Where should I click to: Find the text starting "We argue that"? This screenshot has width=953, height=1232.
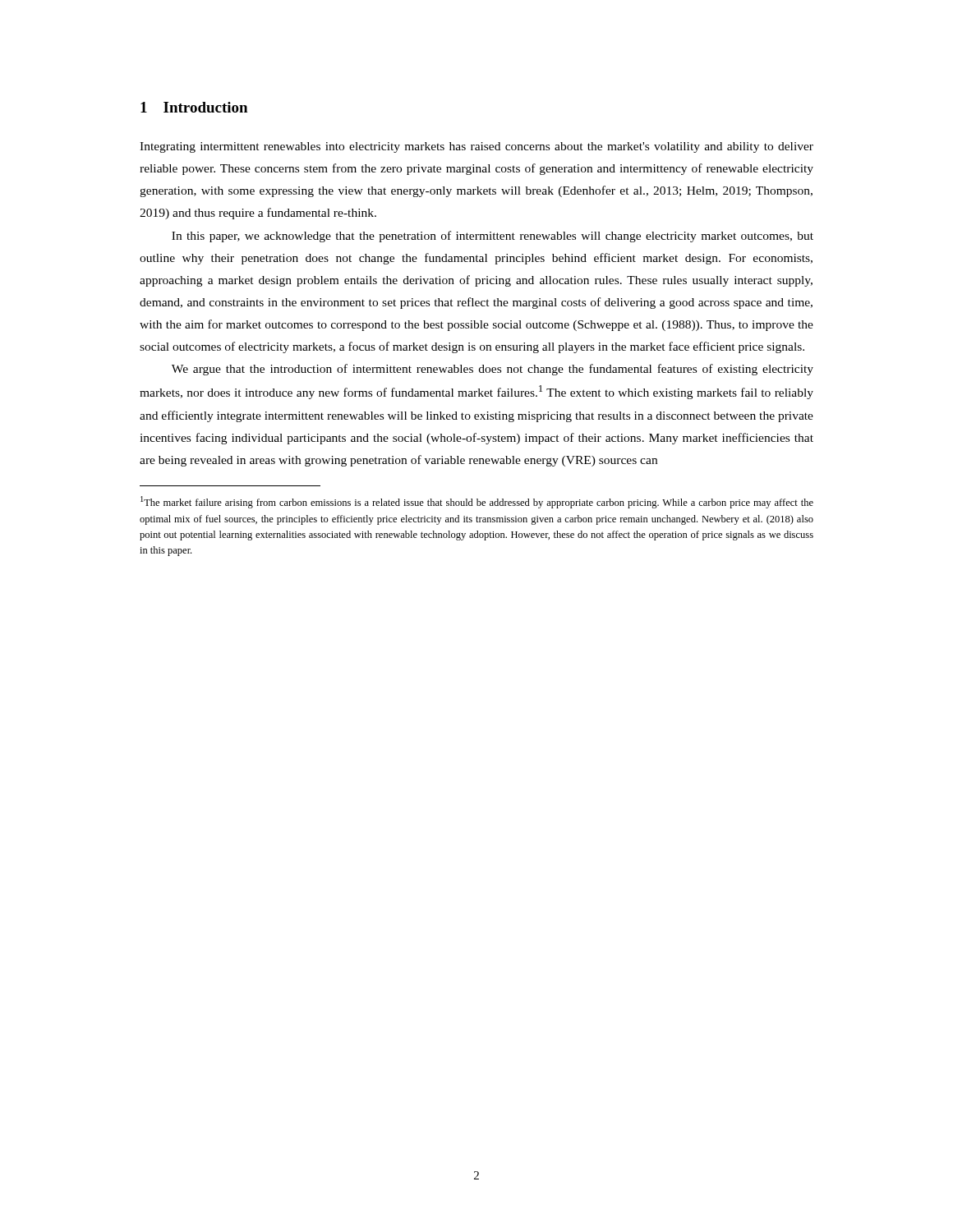point(476,414)
